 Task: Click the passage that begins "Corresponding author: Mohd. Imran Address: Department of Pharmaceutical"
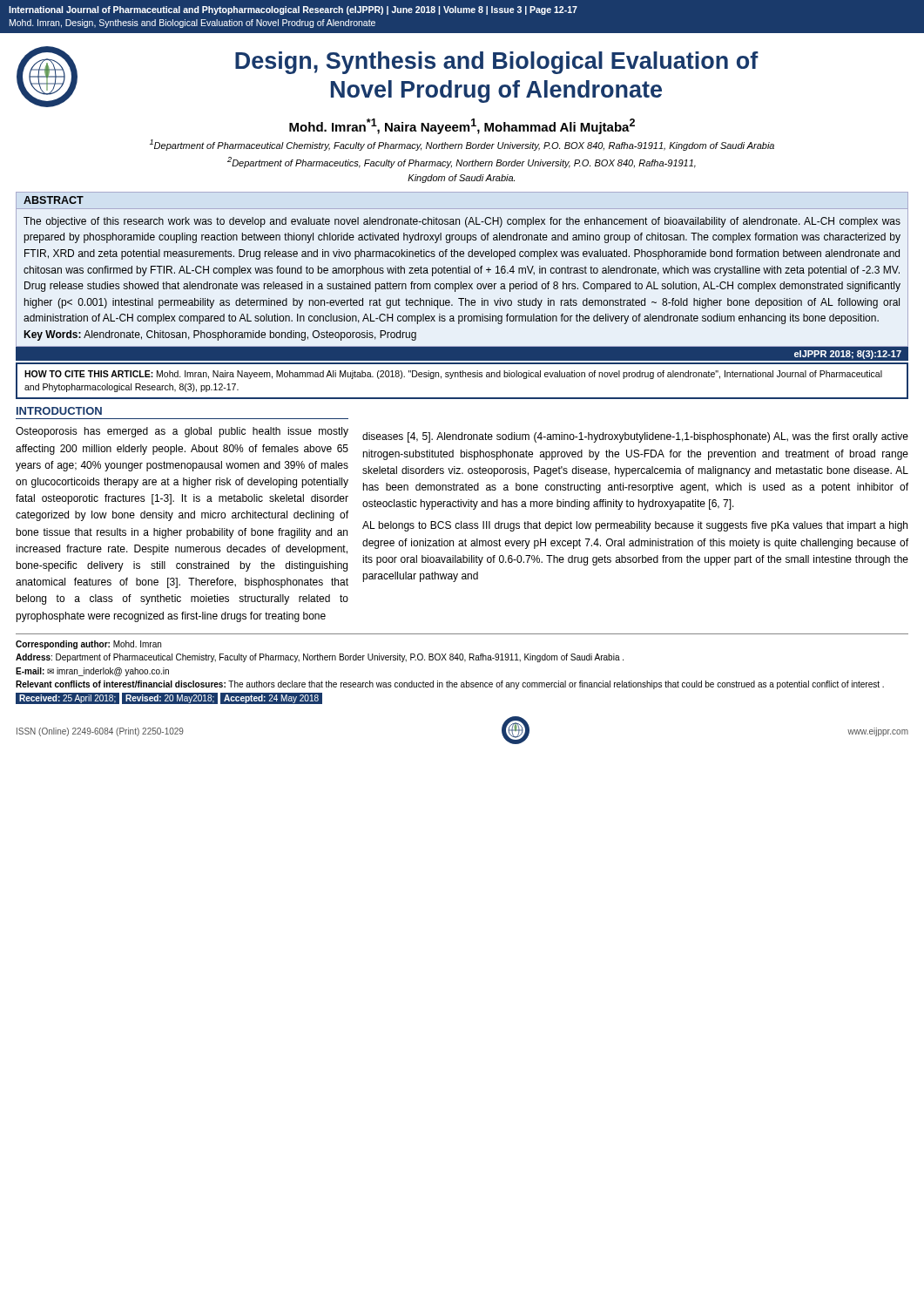pos(450,672)
